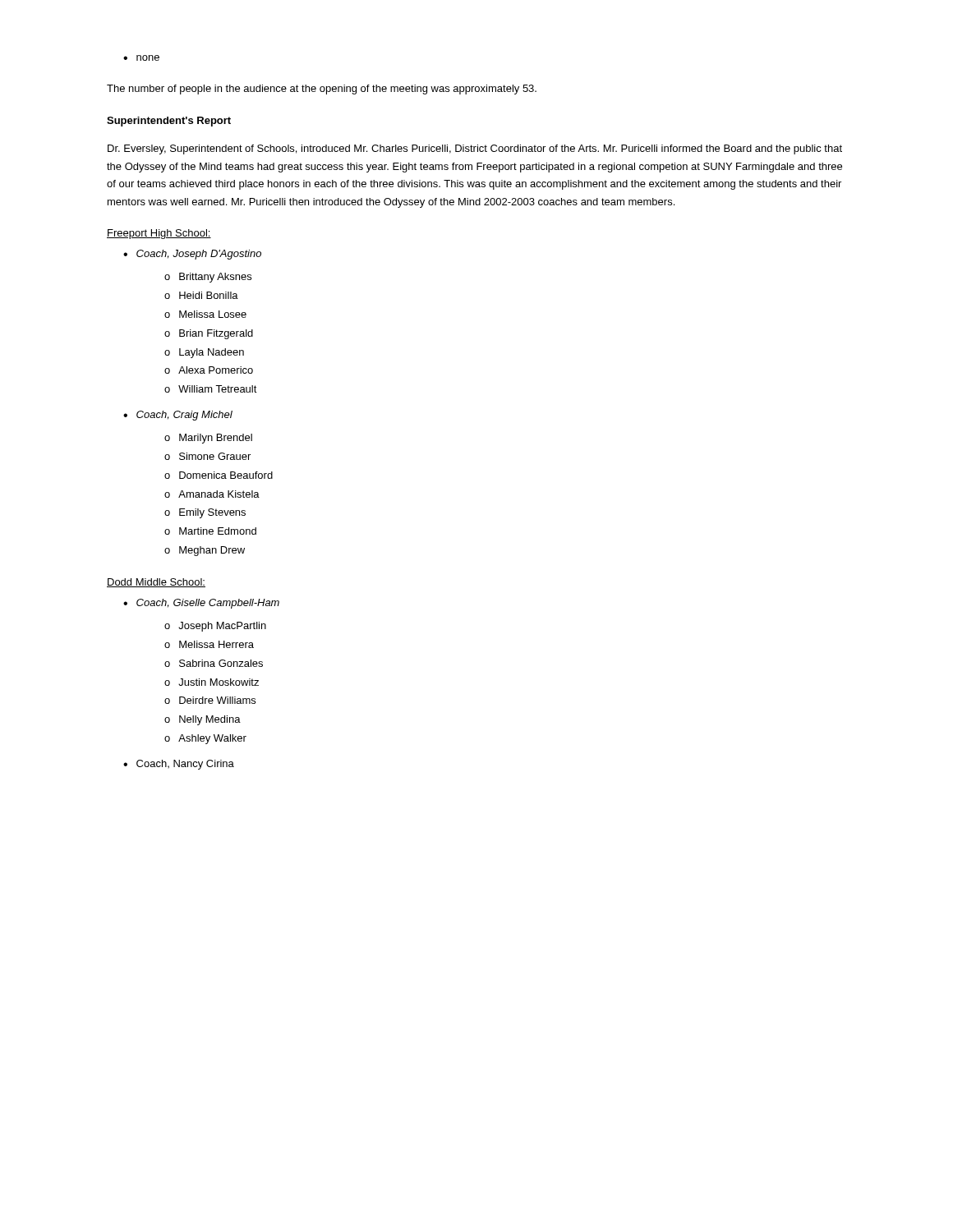Image resolution: width=953 pixels, height=1232 pixels.
Task: Where does it say "• Coach, Giselle Campbell-Ham"?
Action: pos(201,604)
